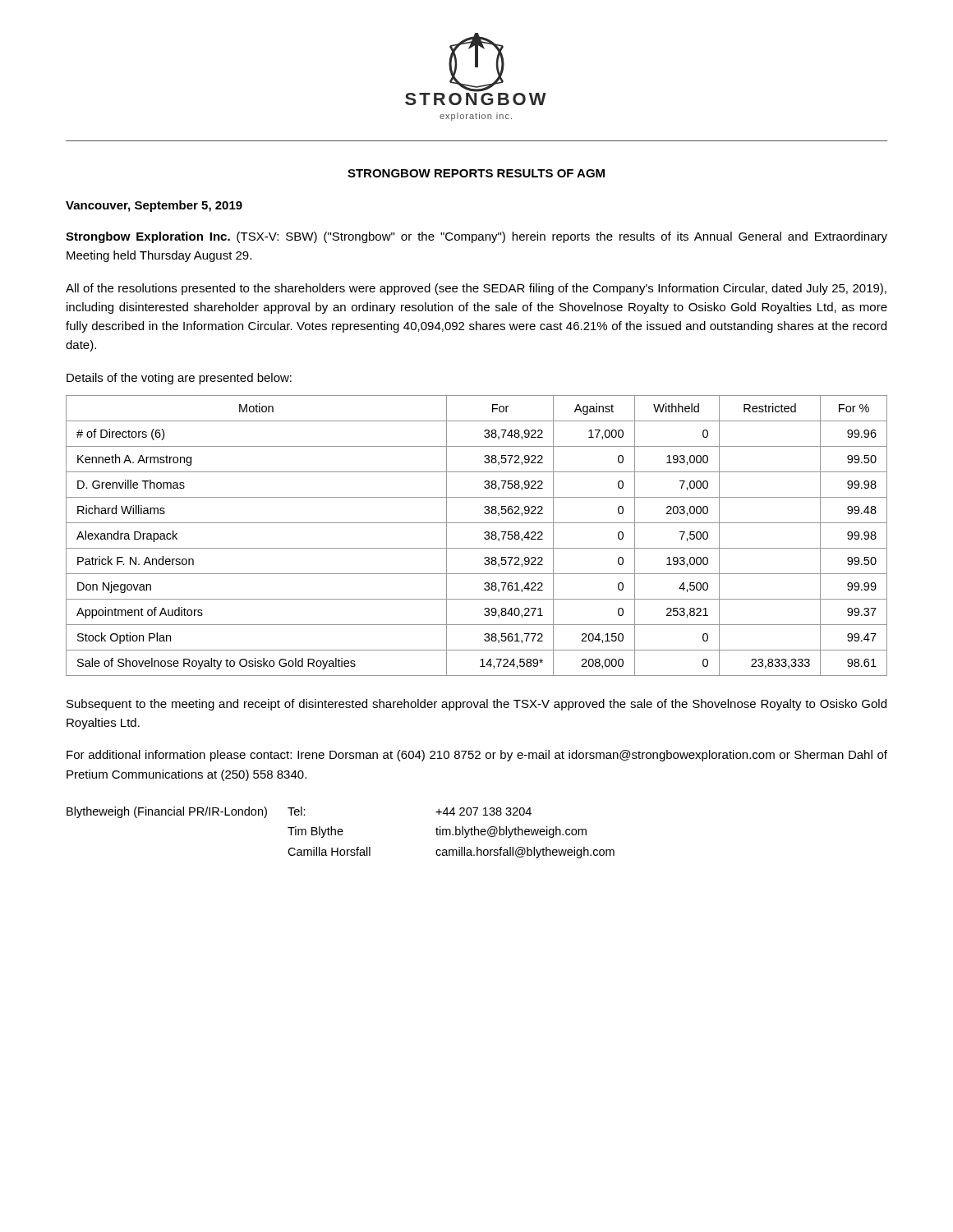The width and height of the screenshot is (953, 1232).
Task: Select the block starting "Vancouver, September 5, 2019"
Action: [x=154, y=205]
